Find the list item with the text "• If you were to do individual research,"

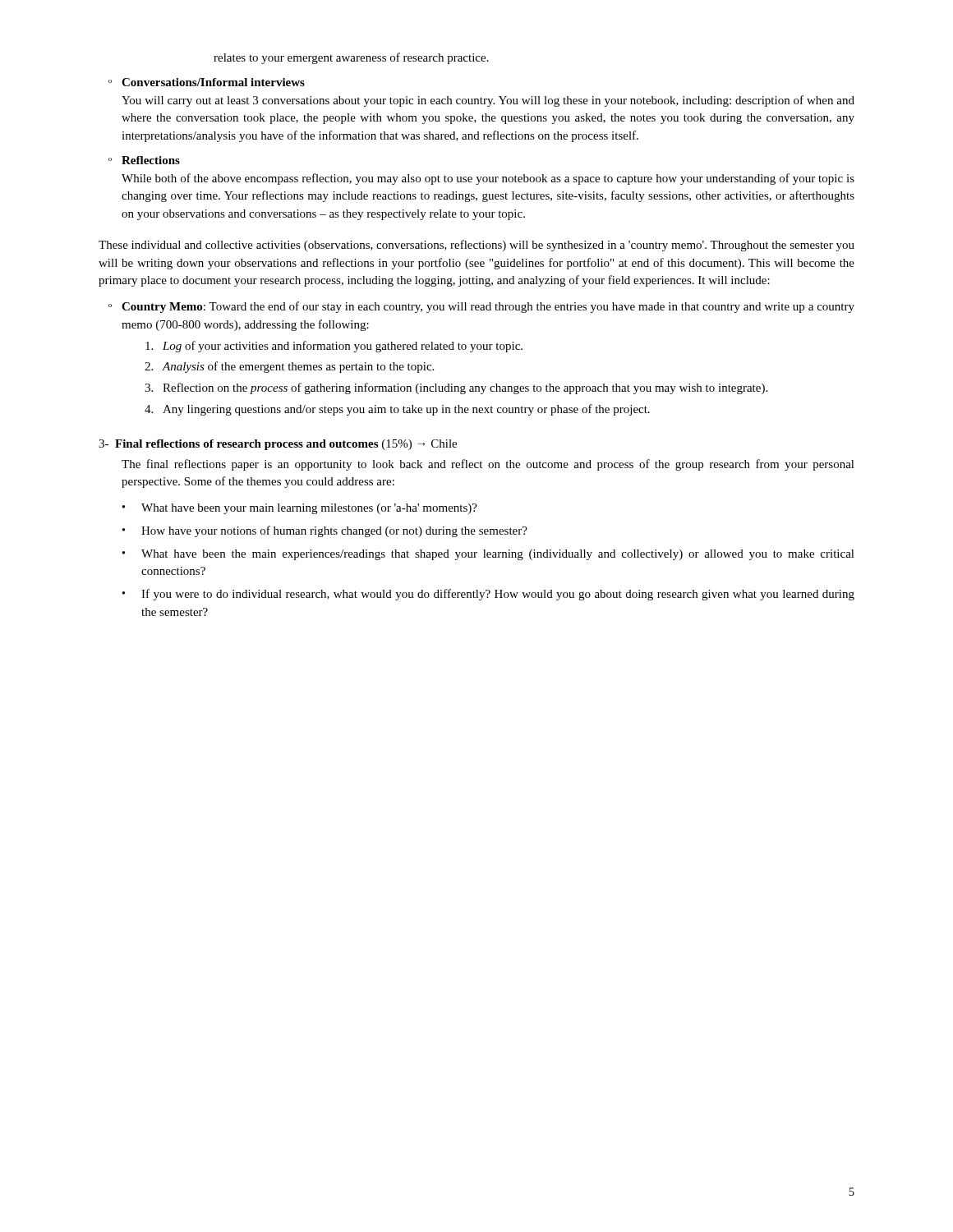488,603
